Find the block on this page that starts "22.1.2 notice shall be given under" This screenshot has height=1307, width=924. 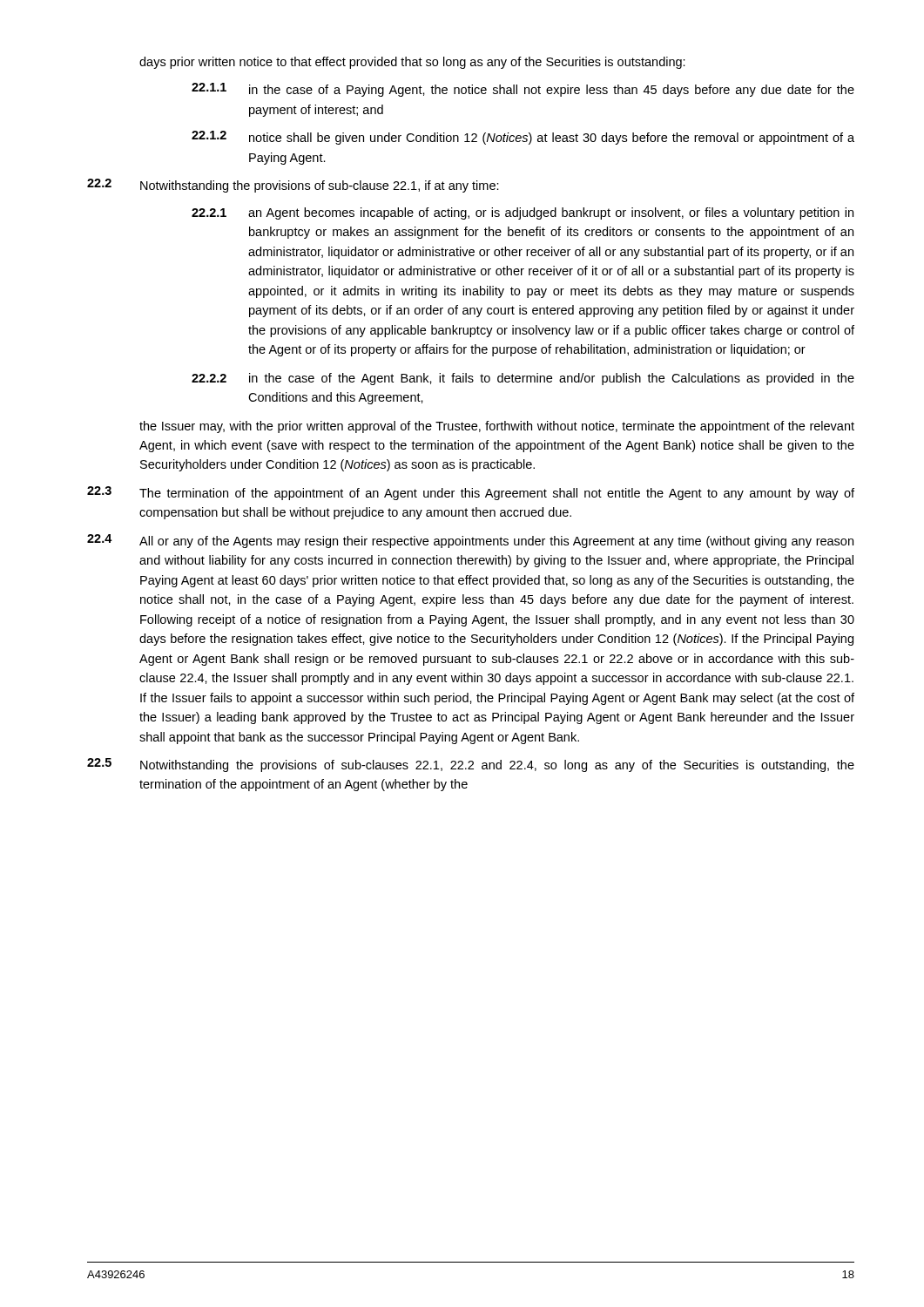[523, 148]
